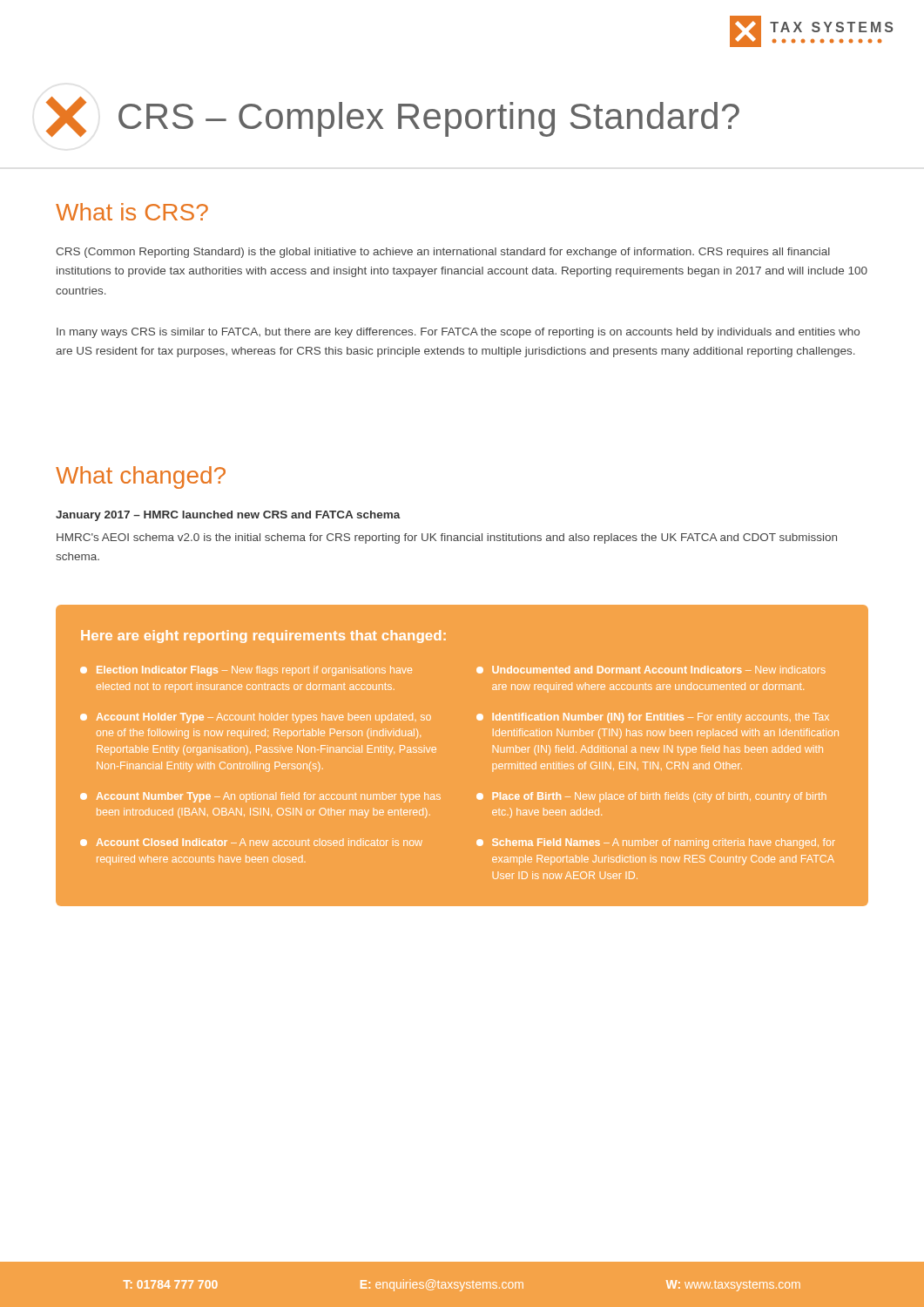Locate the block of text that opens with "January 2017 – HMRC"
924x1307 pixels.
point(228,516)
